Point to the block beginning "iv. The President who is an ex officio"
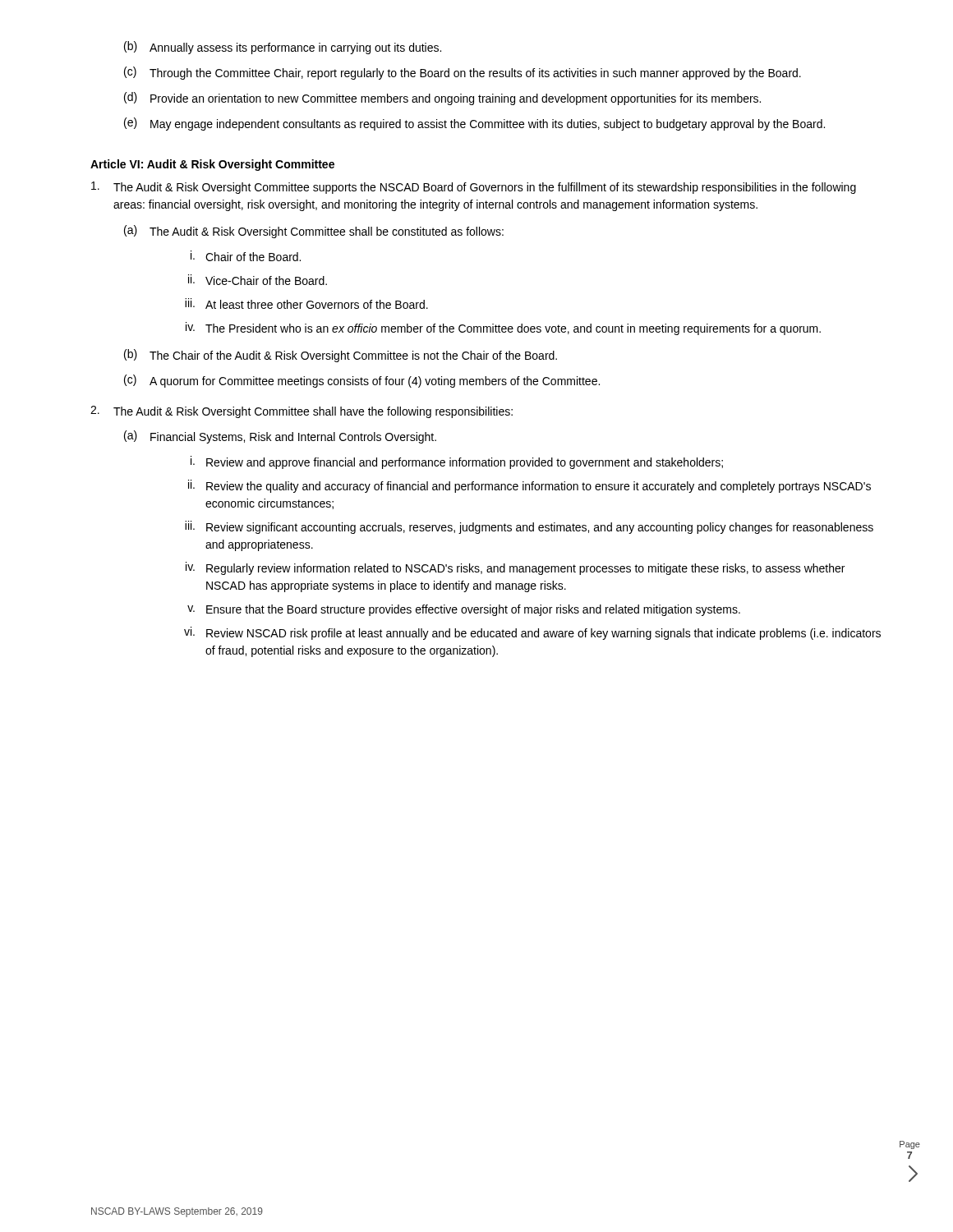Image resolution: width=953 pixels, height=1232 pixels. [524, 329]
